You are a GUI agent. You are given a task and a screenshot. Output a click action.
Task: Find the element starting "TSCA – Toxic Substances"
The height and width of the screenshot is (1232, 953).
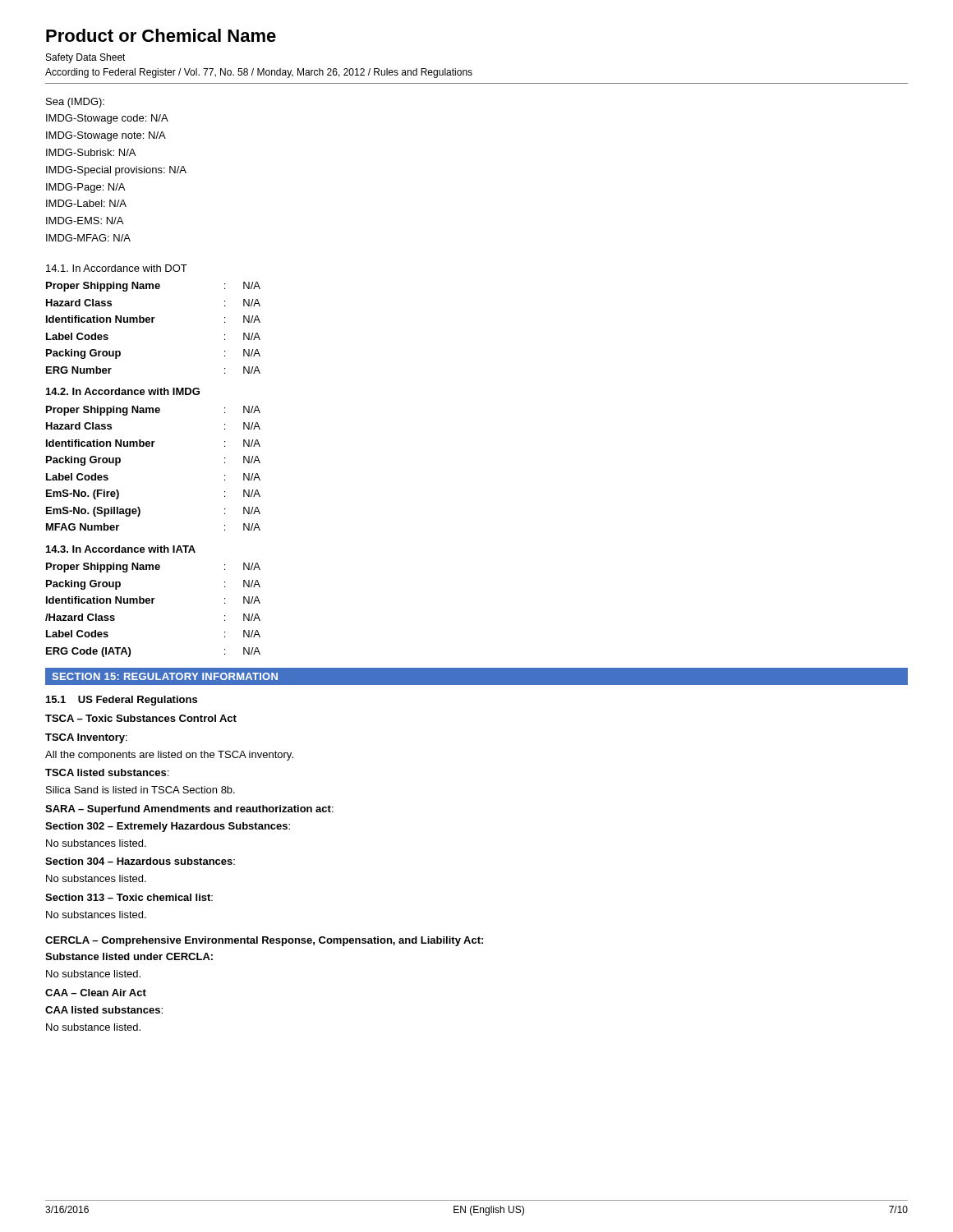point(141,718)
